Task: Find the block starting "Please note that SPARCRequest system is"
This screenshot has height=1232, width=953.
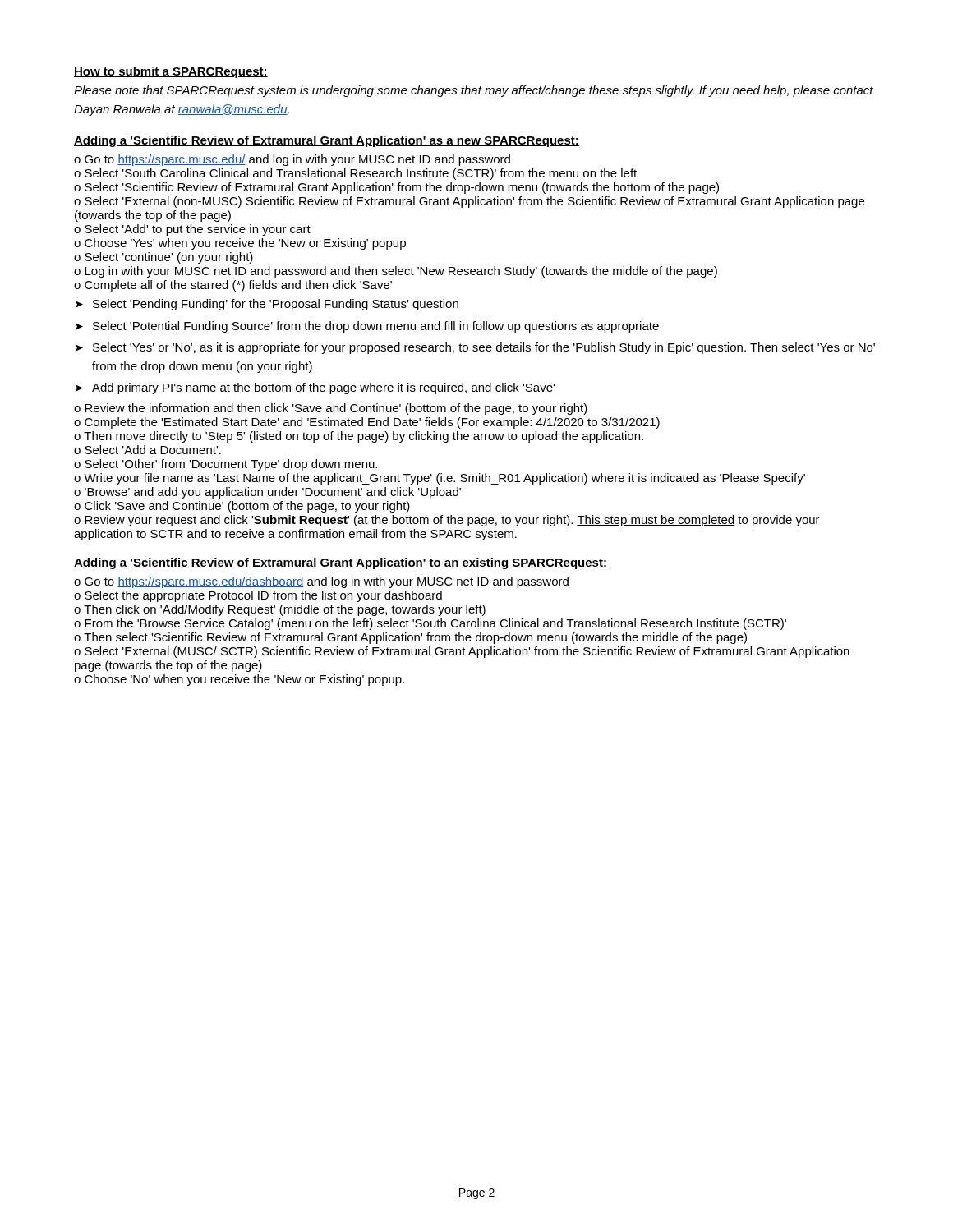Action: tap(473, 99)
